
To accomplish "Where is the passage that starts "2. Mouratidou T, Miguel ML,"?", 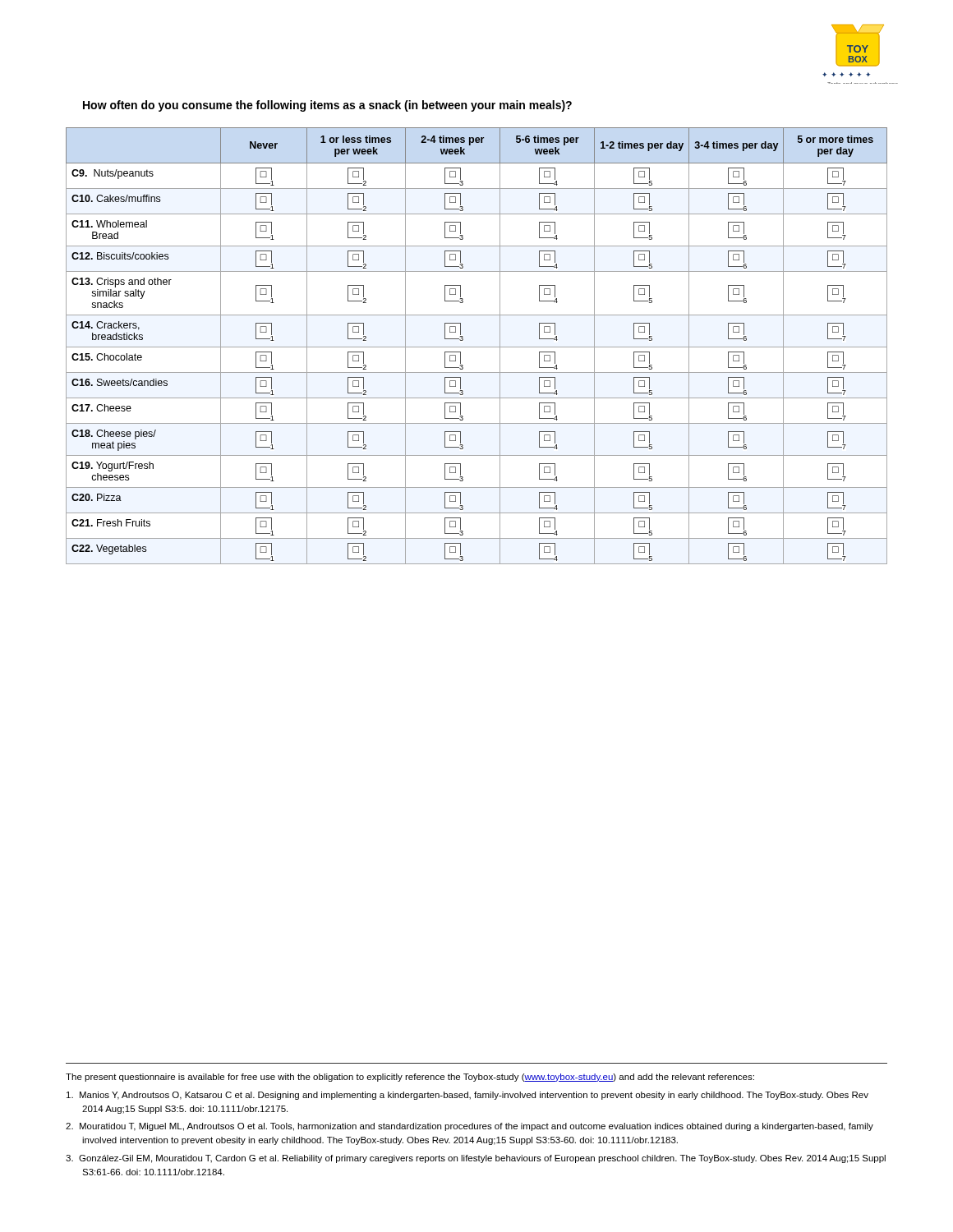I will point(469,1133).
